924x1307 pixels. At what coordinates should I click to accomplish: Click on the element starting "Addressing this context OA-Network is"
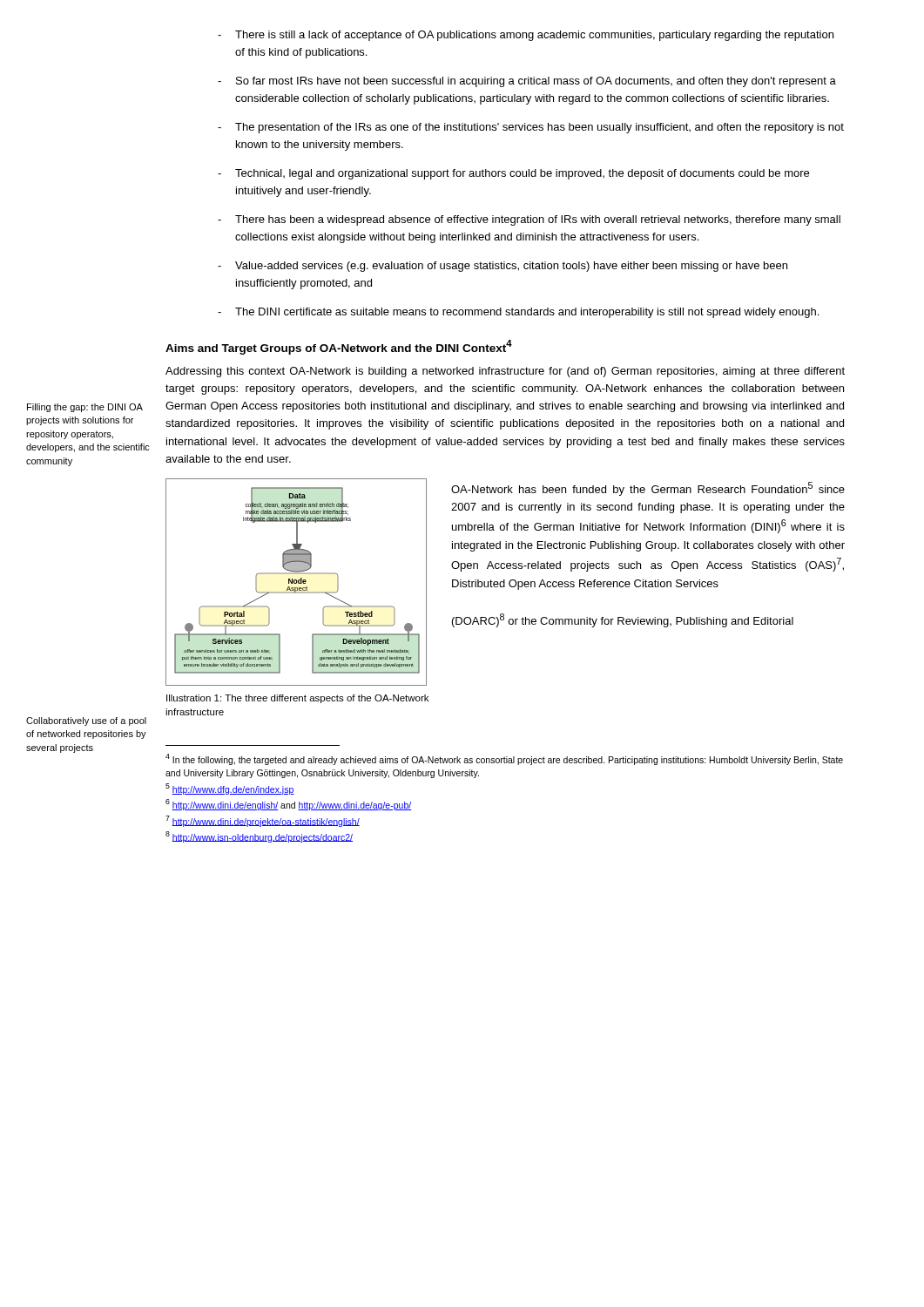point(505,415)
